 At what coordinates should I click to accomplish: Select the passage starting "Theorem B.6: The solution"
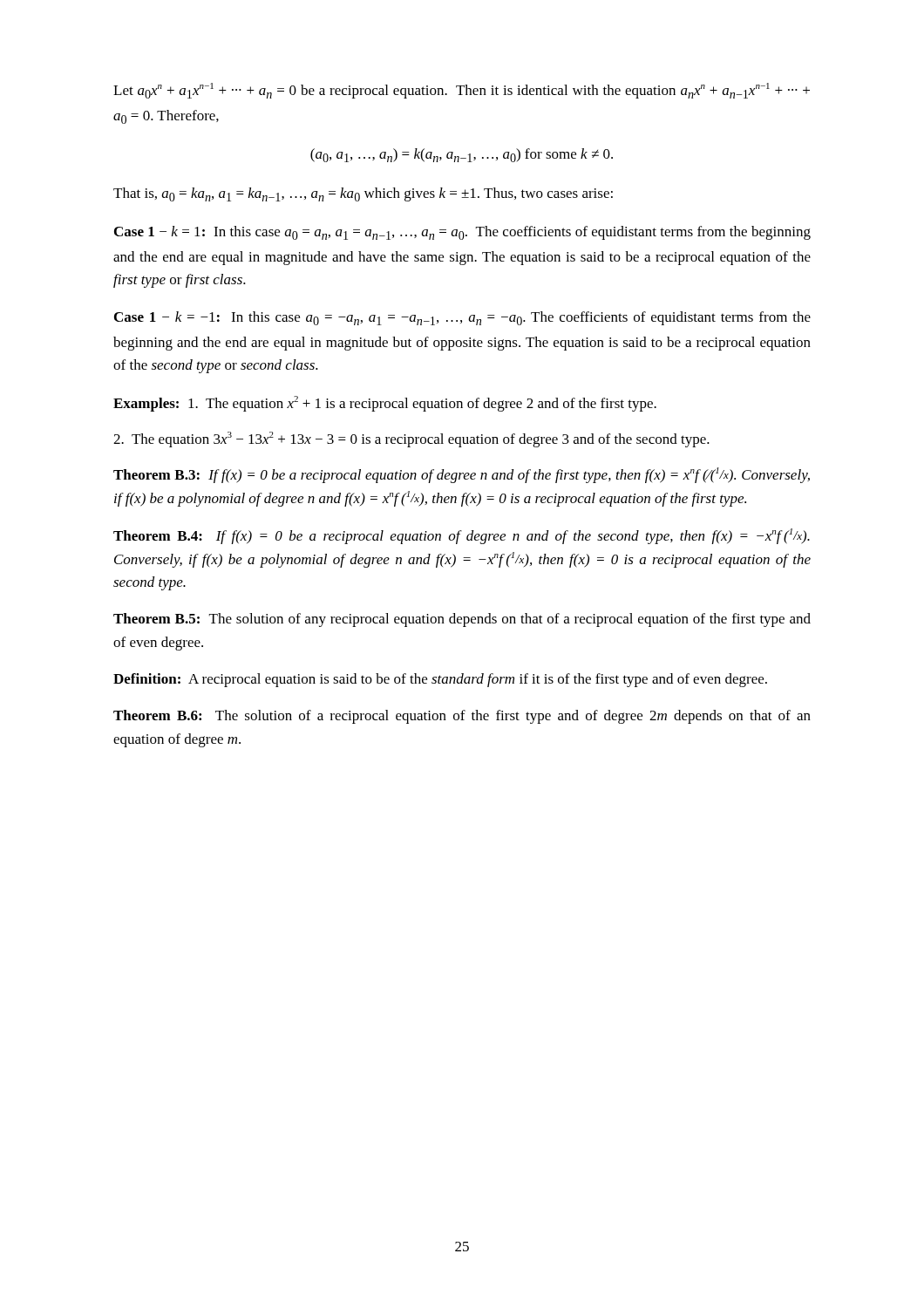pos(462,727)
